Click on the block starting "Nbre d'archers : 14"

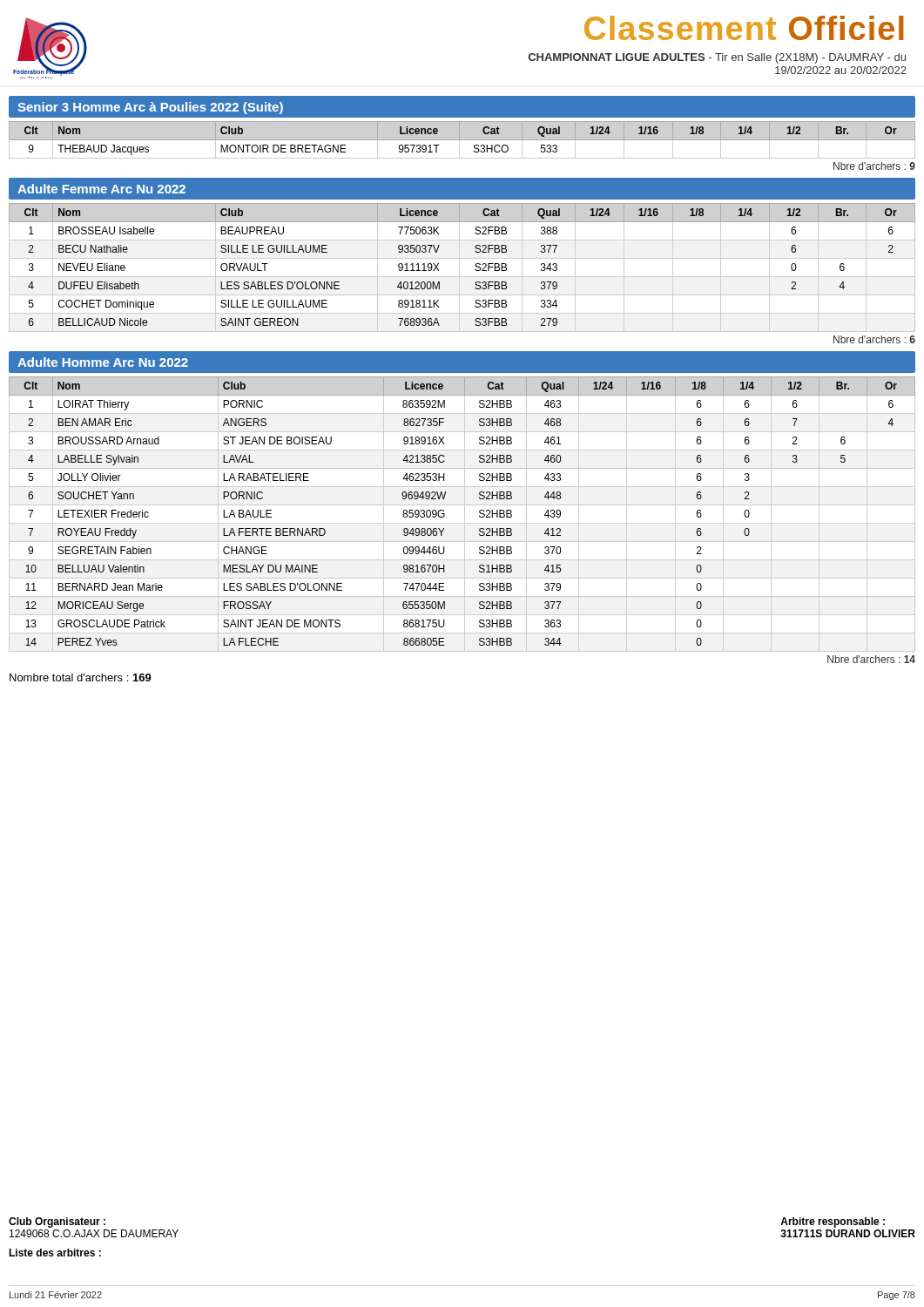(x=871, y=660)
